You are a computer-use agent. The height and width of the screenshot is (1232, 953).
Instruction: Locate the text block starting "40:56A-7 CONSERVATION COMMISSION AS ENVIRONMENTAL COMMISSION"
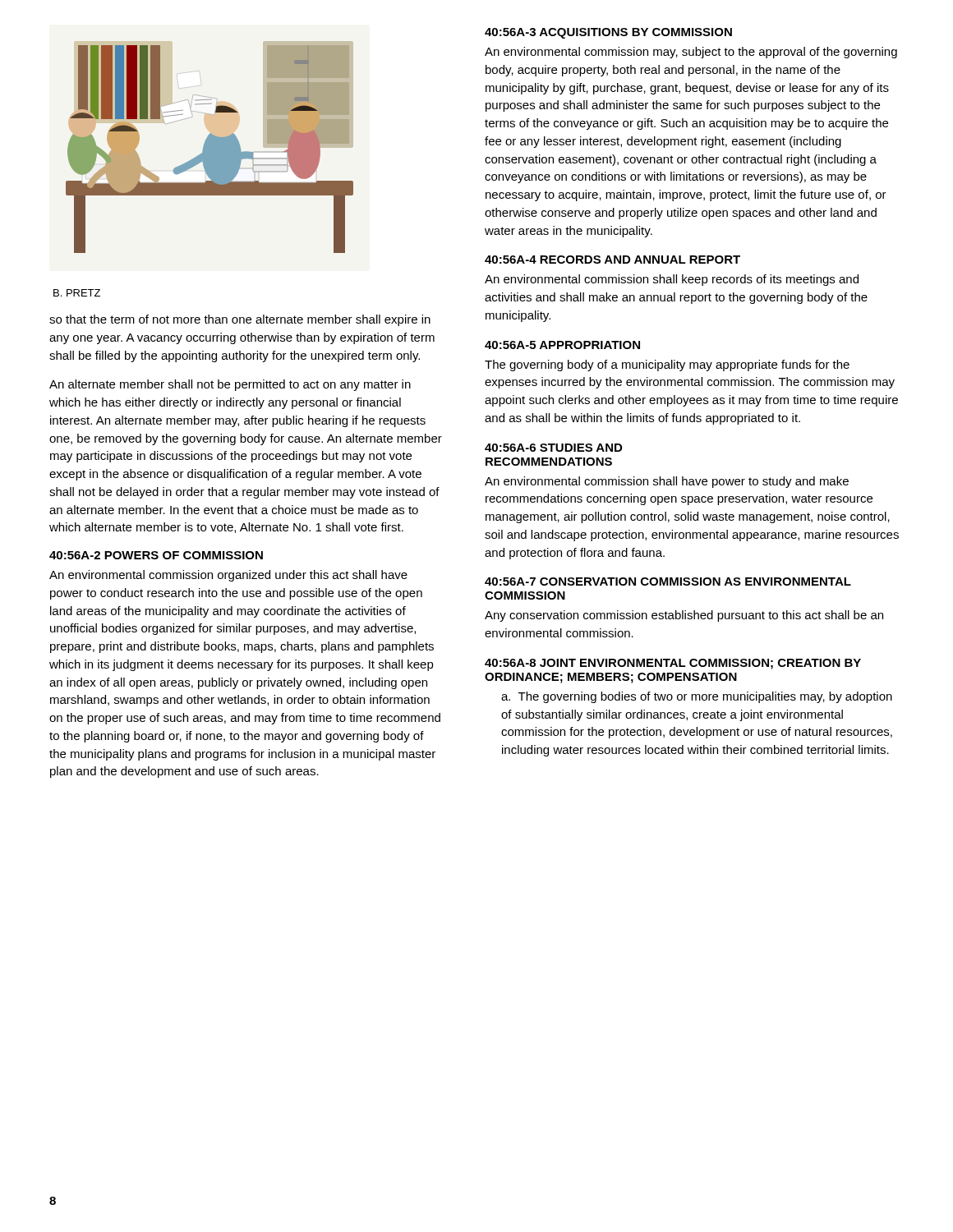[668, 588]
